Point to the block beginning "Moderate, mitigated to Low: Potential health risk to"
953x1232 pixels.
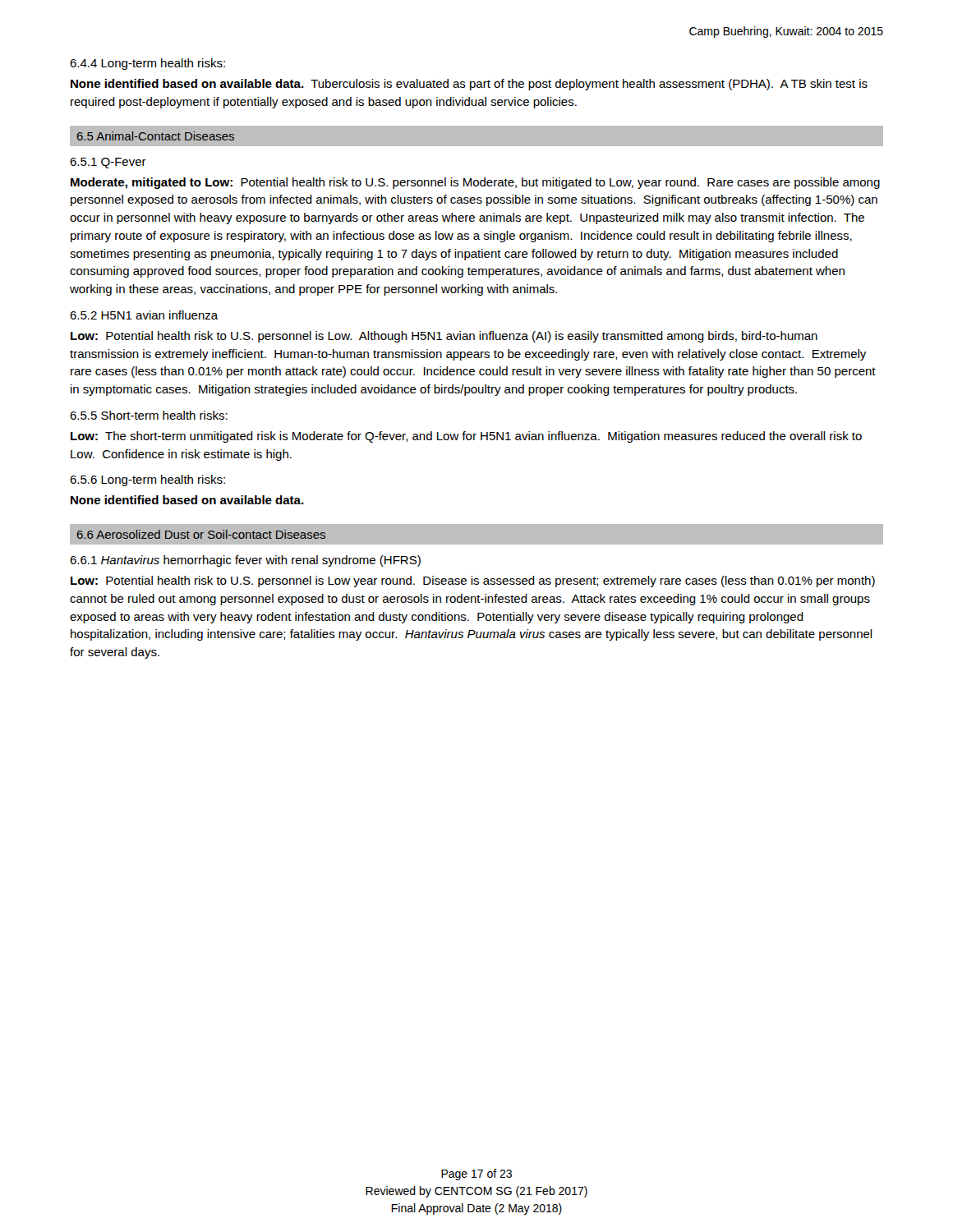[x=475, y=235]
